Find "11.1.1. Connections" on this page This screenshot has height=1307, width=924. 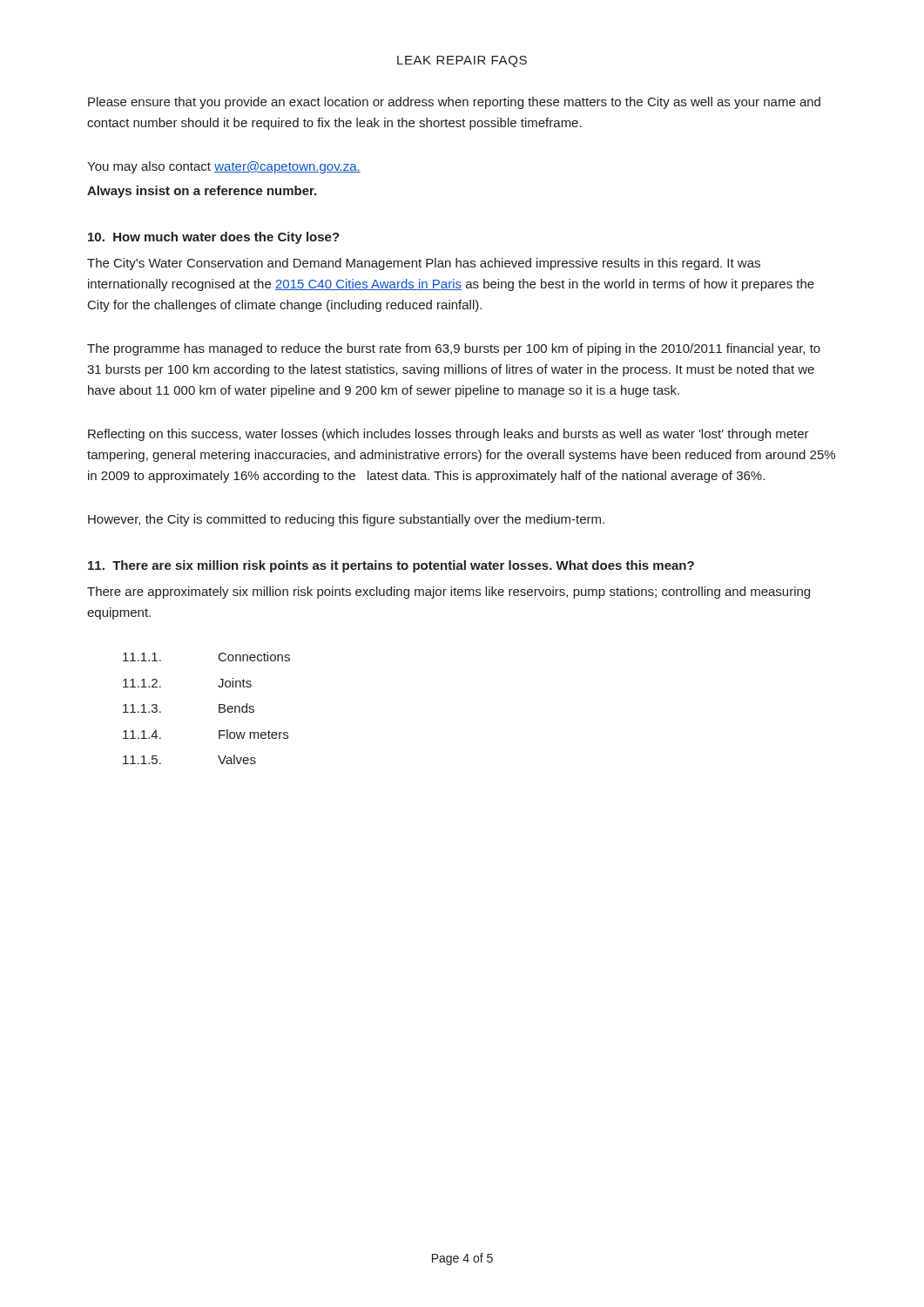coord(144,657)
